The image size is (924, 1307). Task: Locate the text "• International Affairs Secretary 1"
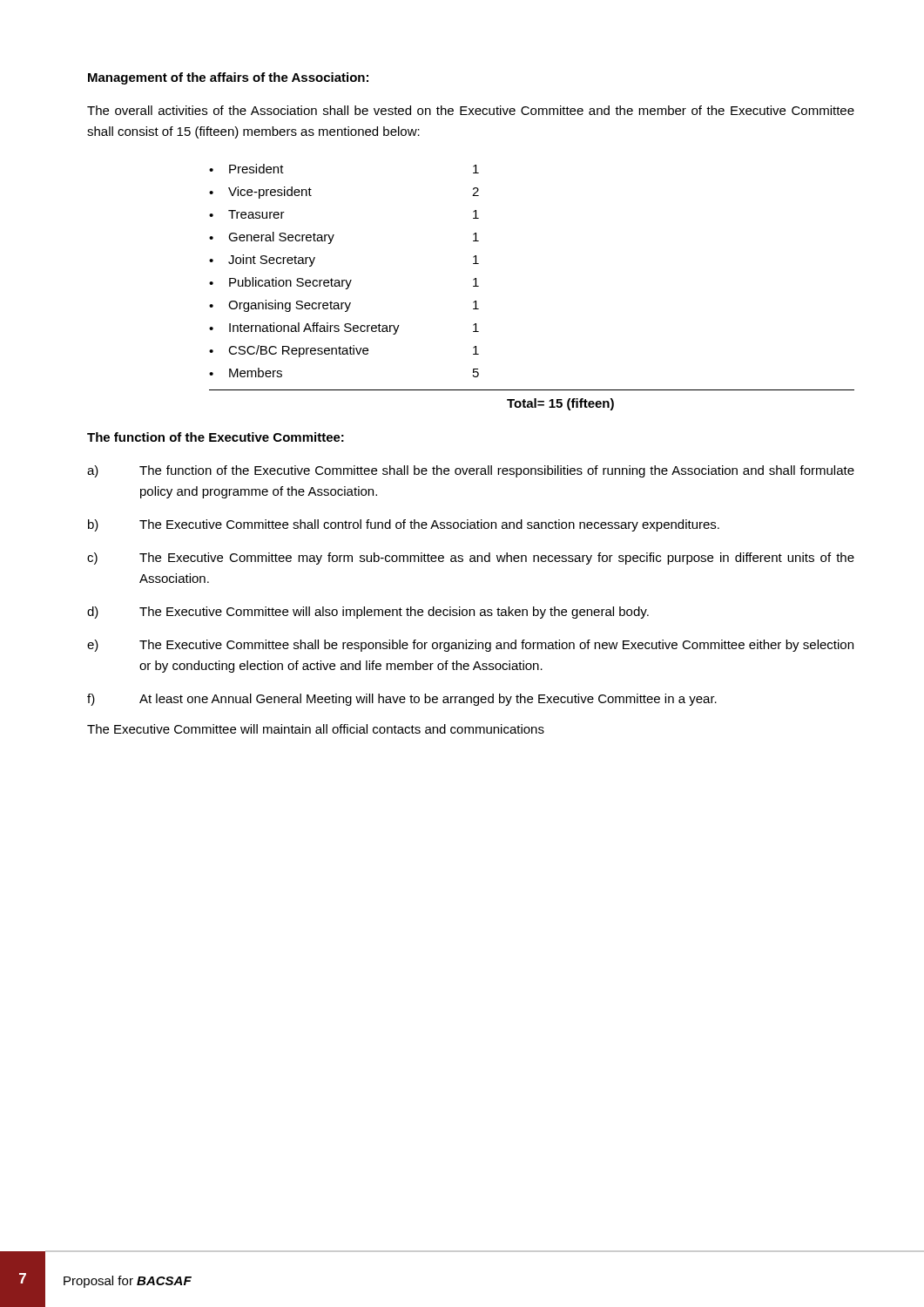pyautogui.click(x=358, y=328)
